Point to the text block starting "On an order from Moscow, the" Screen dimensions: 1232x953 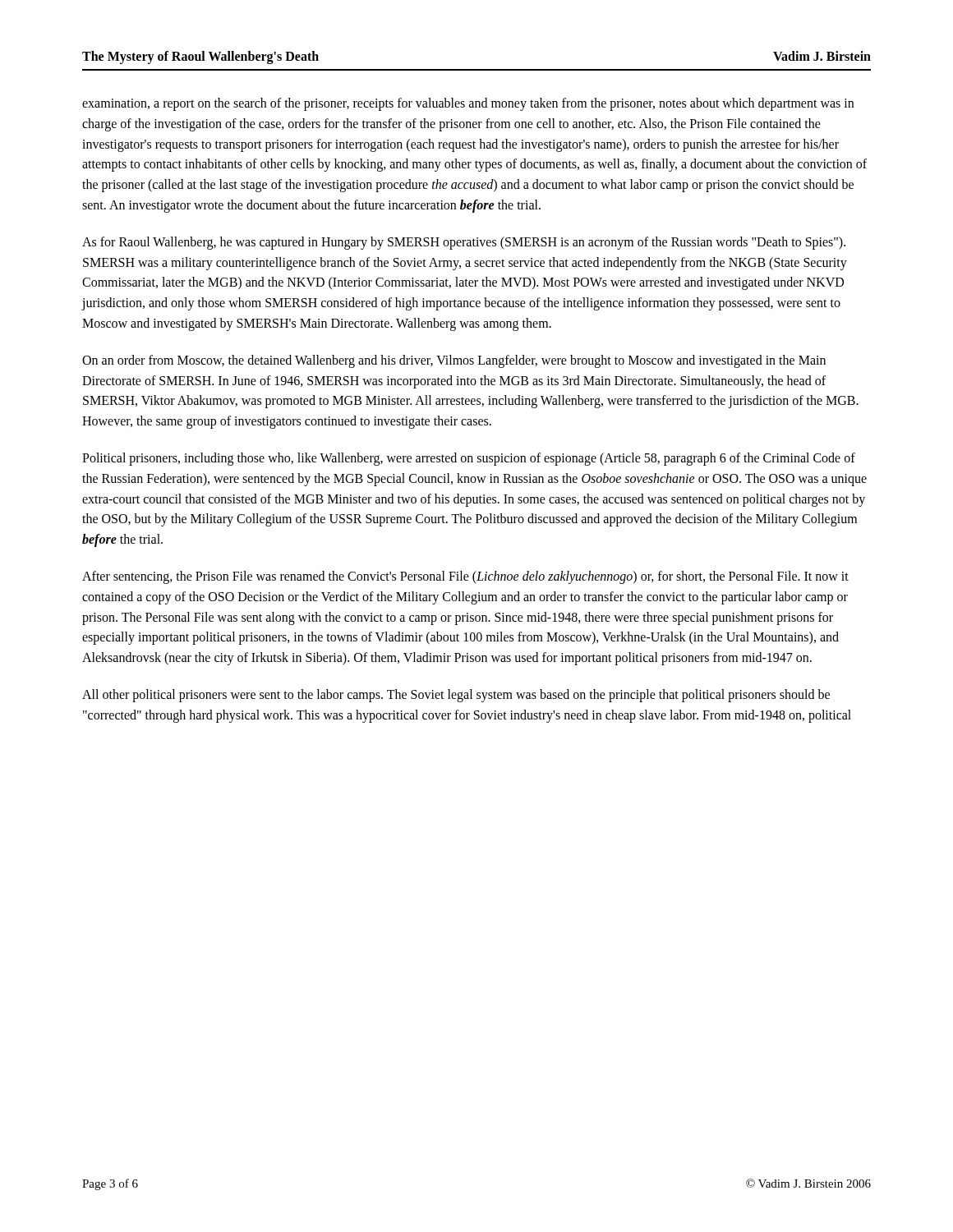471,390
